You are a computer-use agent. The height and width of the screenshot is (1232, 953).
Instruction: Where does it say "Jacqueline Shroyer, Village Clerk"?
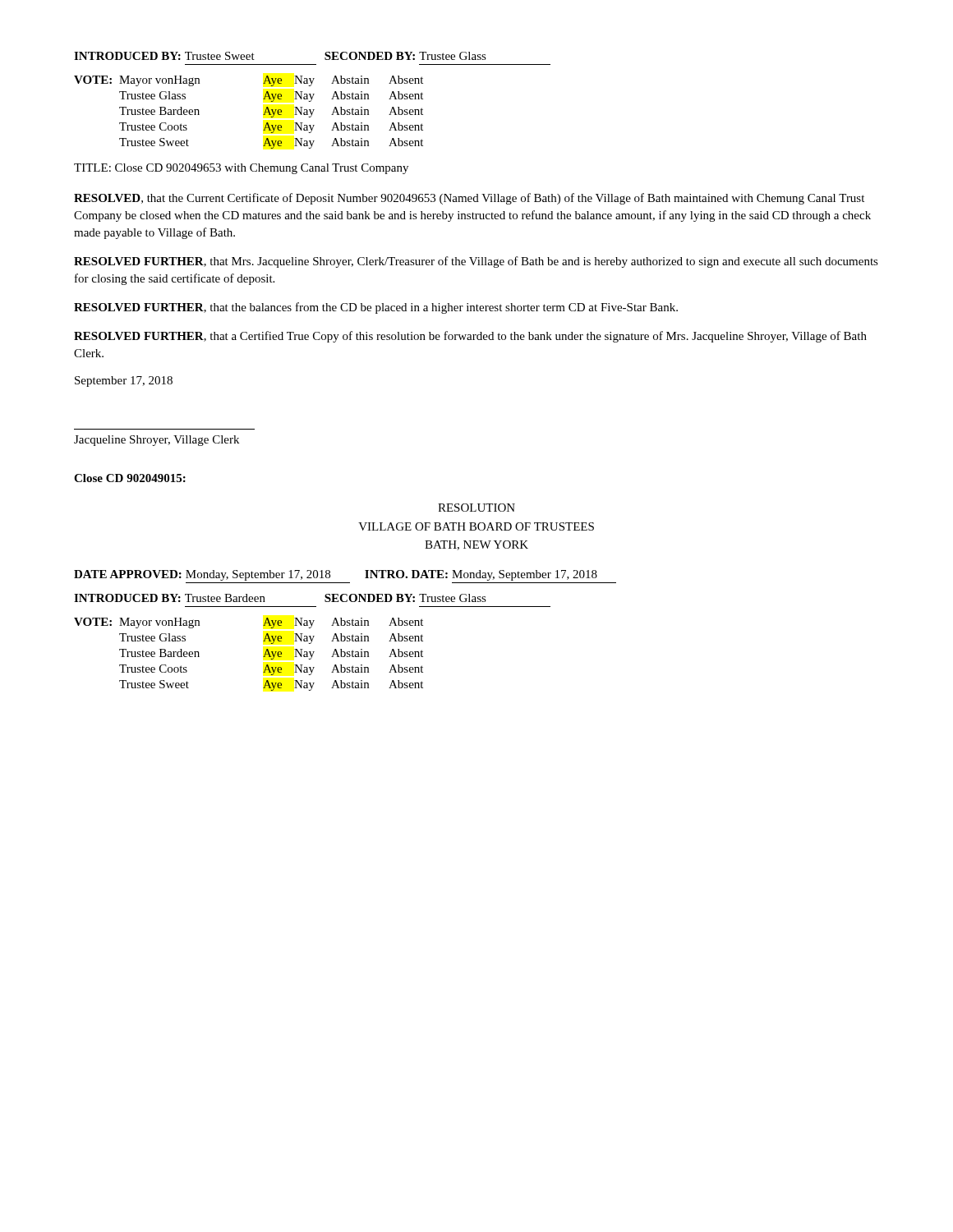pyautogui.click(x=164, y=437)
